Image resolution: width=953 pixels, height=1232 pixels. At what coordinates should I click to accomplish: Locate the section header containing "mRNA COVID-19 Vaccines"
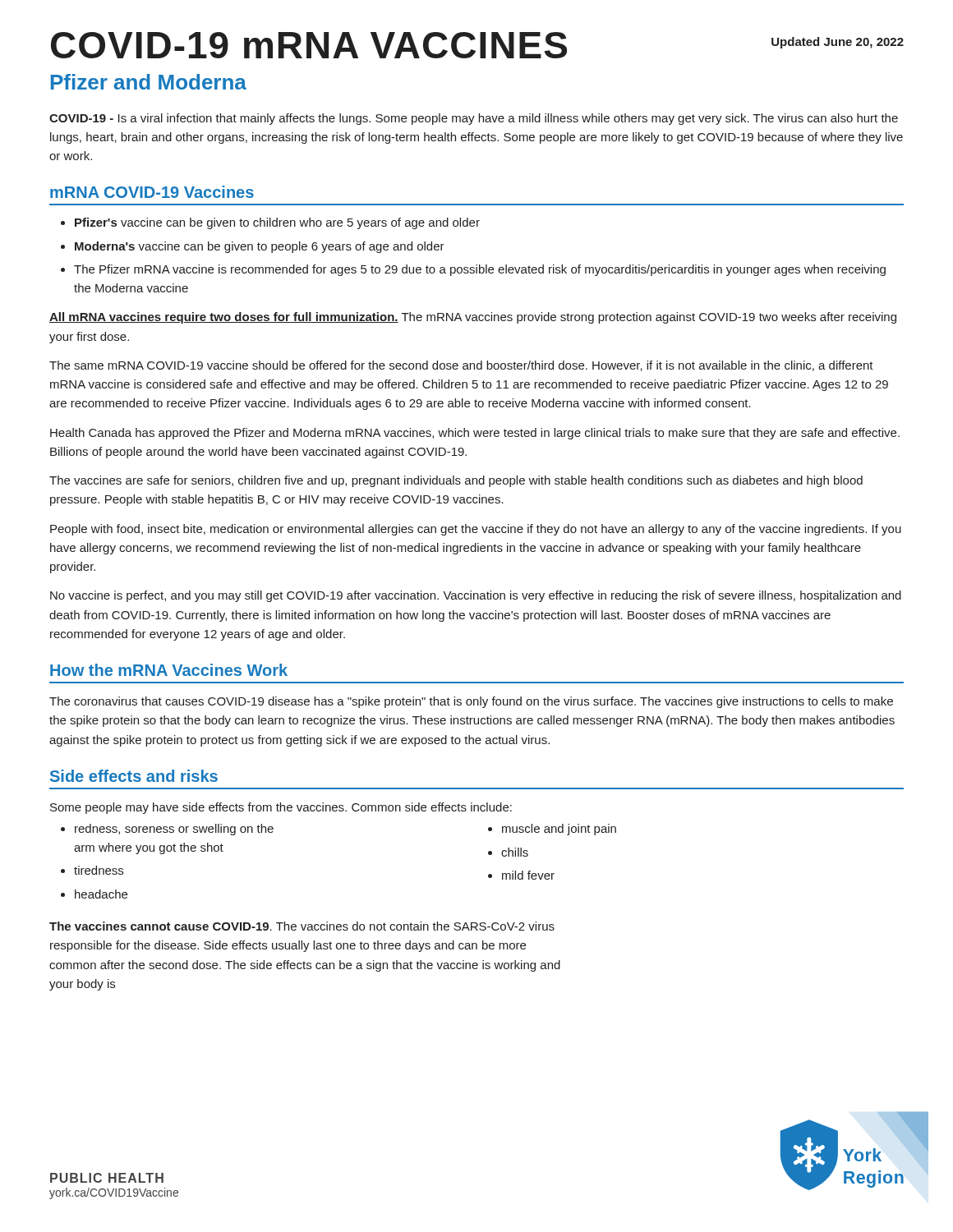pos(476,195)
